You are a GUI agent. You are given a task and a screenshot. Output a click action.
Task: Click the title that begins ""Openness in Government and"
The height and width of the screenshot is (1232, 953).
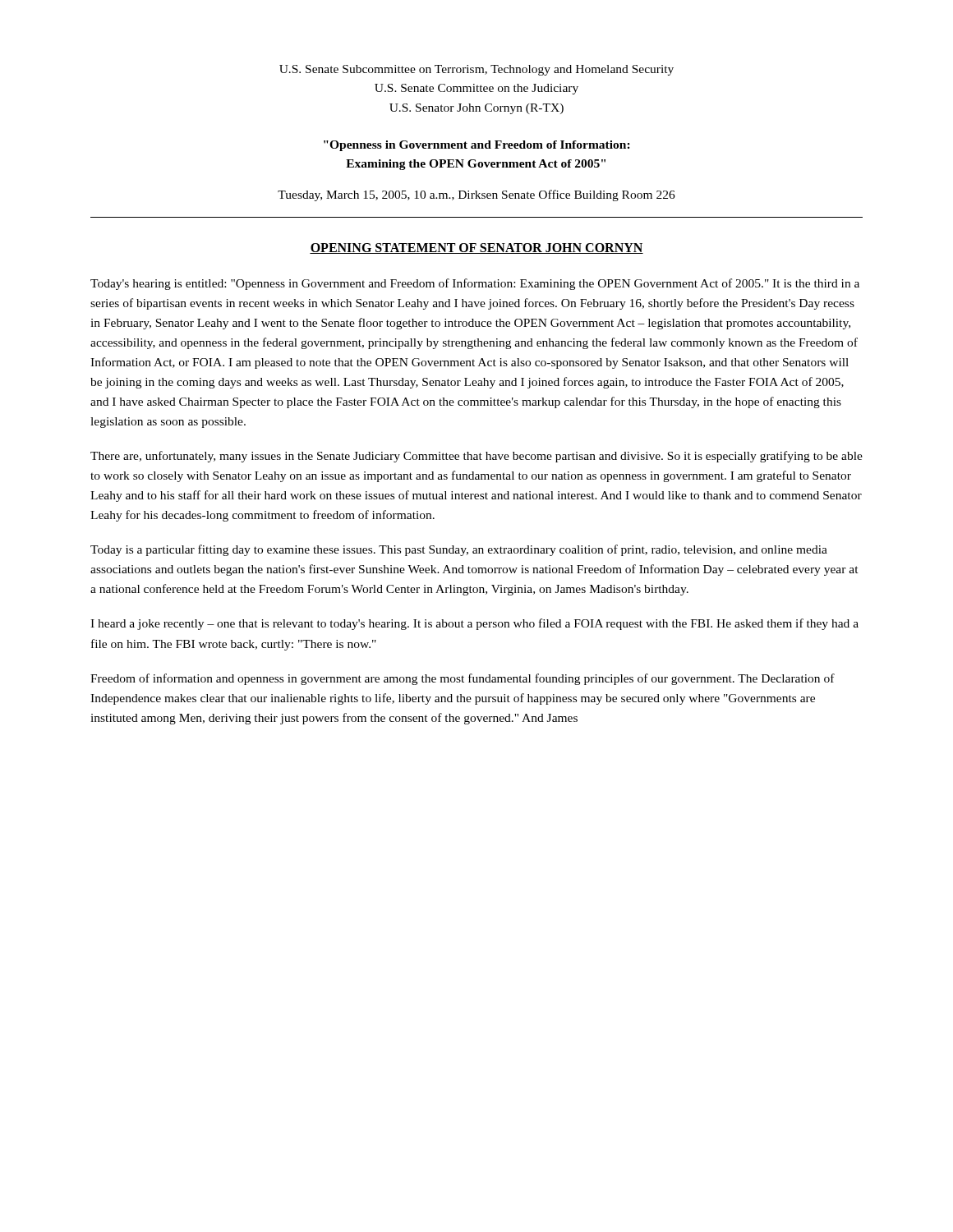point(476,154)
